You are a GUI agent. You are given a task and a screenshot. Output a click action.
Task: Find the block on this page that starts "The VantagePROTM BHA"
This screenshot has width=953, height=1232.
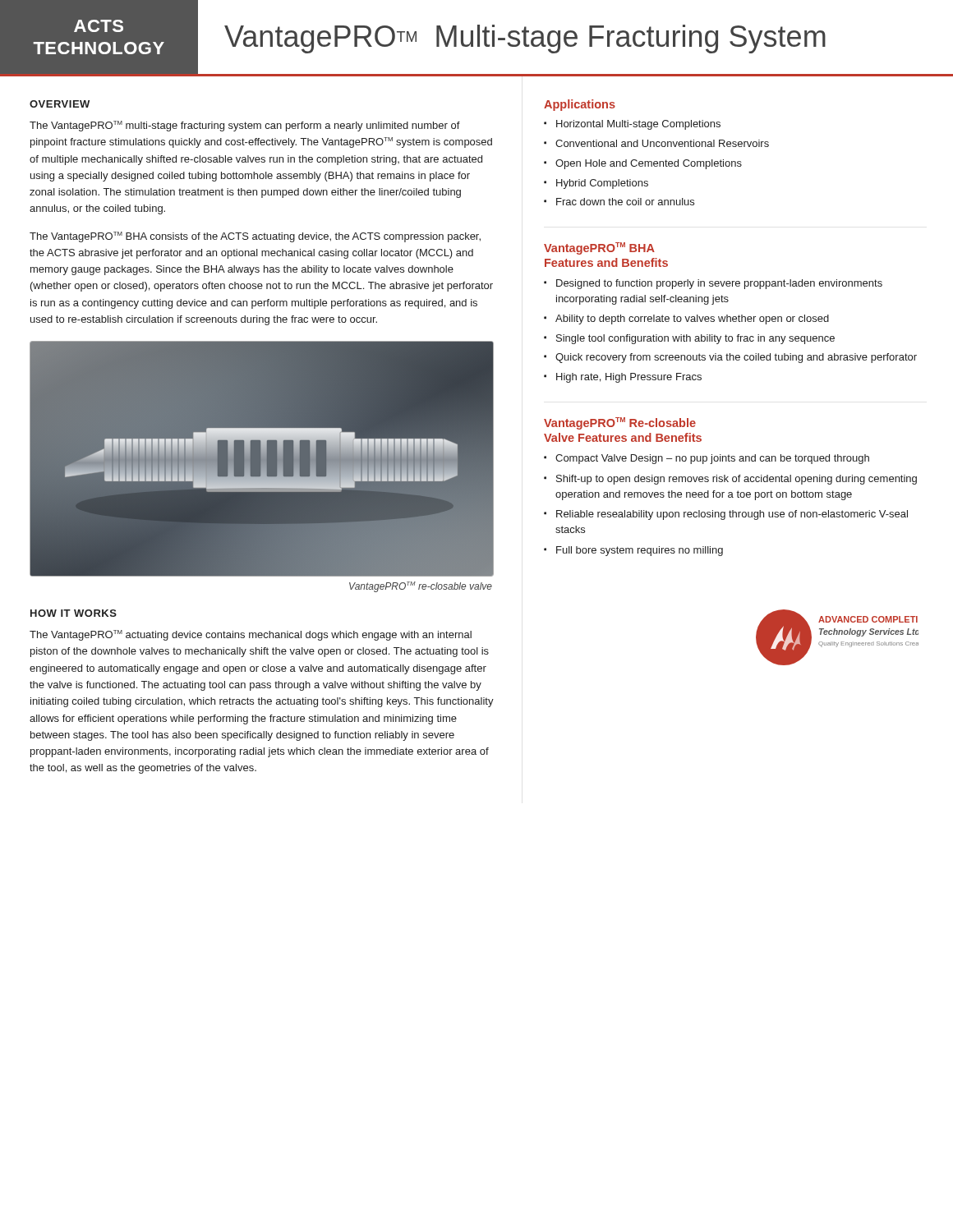[x=261, y=277]
